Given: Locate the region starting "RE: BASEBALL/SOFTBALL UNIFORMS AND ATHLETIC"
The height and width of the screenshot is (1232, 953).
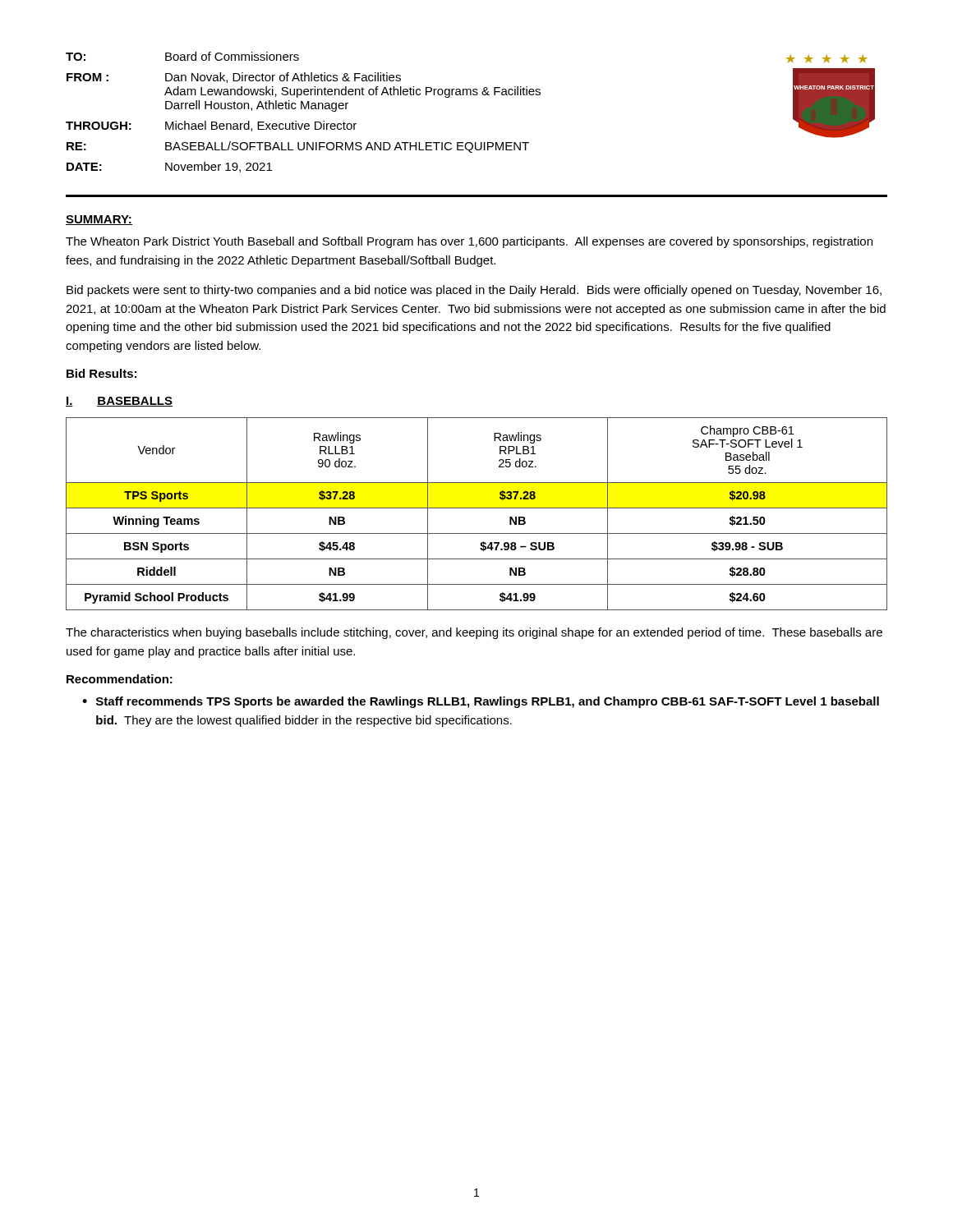Looking at the screenshot, I should point(476,146).
